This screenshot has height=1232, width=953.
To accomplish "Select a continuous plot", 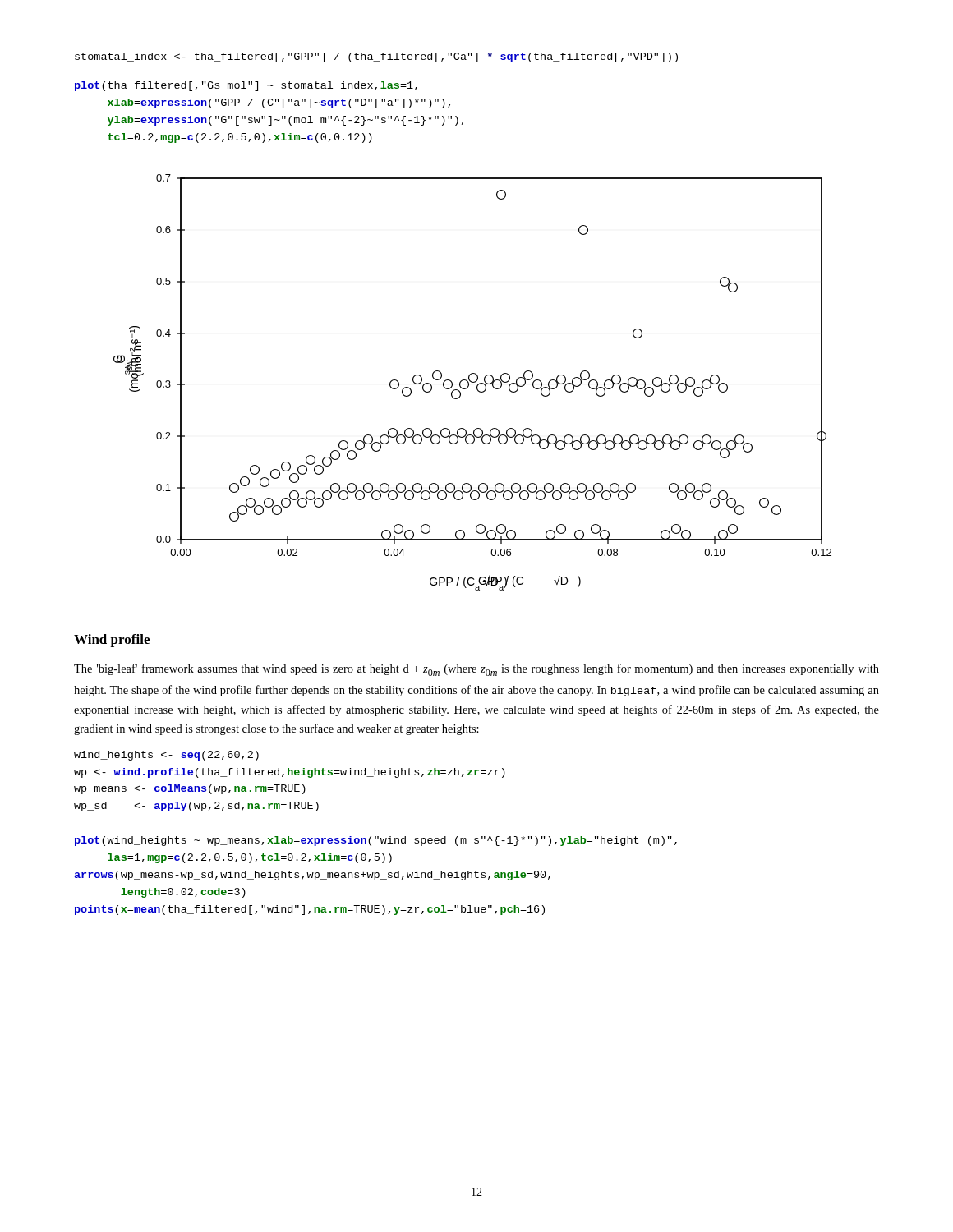I will 476,383.
